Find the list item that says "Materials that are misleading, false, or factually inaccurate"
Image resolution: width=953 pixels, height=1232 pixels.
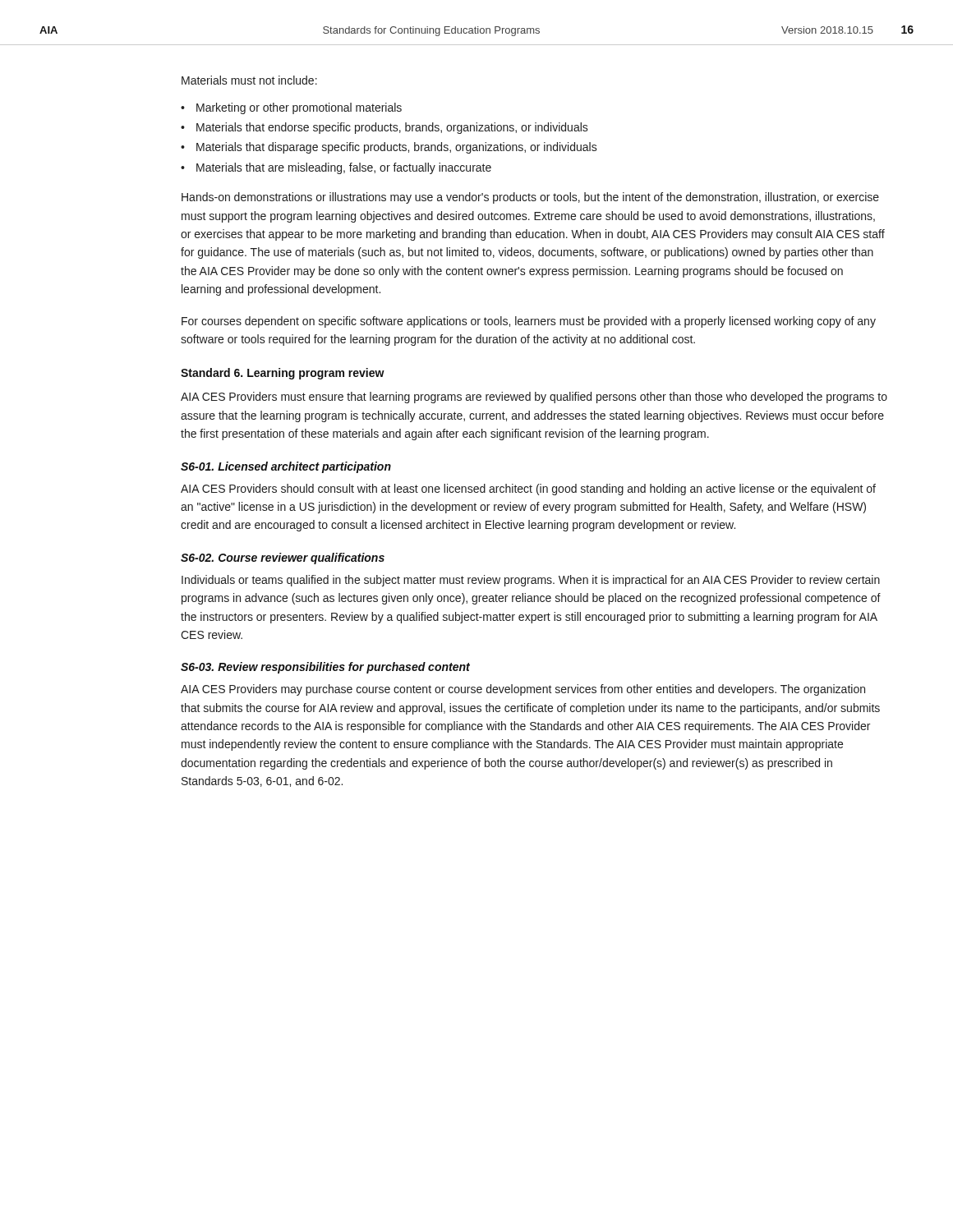(x=344, y=167)
